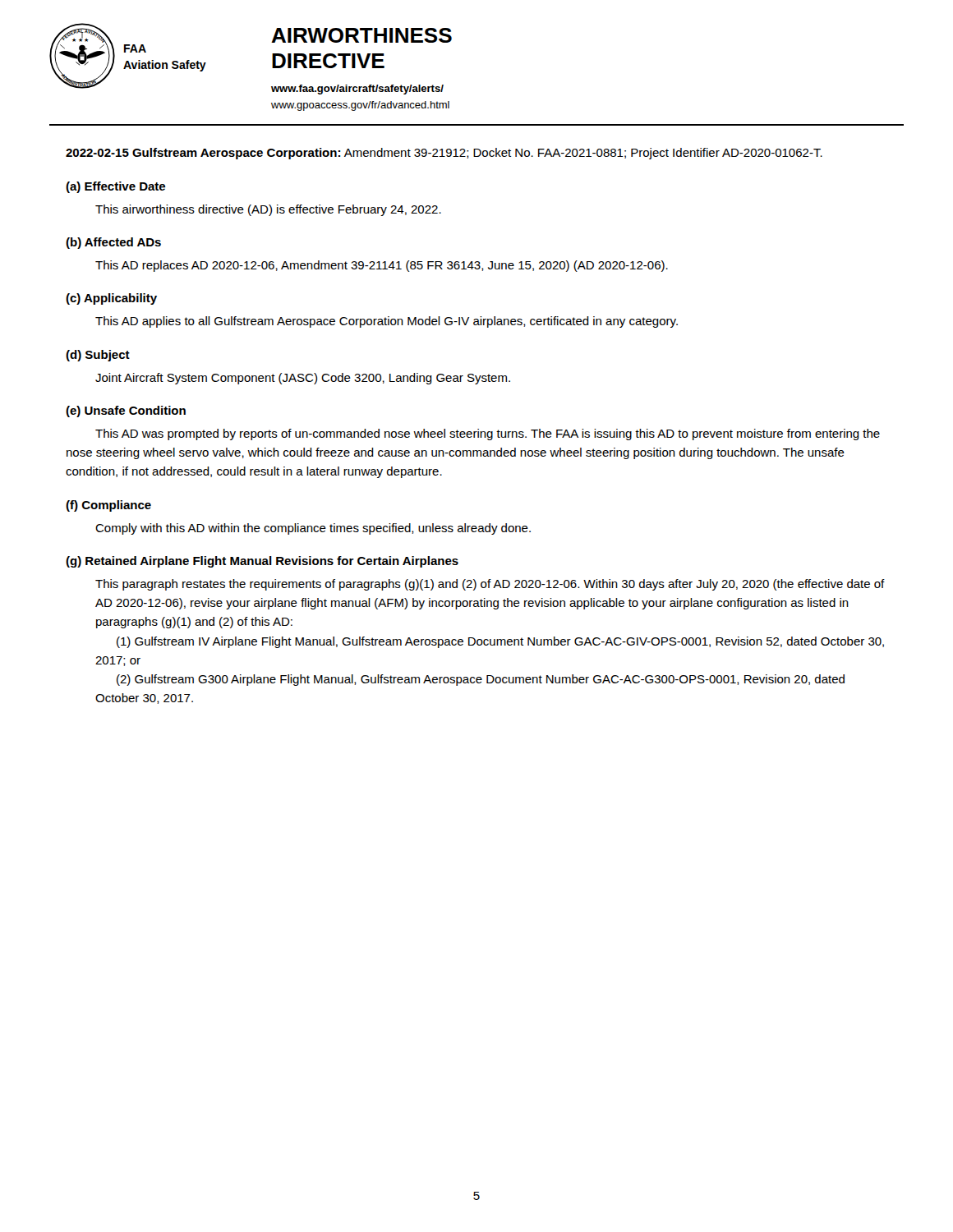The image size is (953, 1232).
Task: Click on the passage starting "(b) Affected ADs"
Action: click(114, 242)
